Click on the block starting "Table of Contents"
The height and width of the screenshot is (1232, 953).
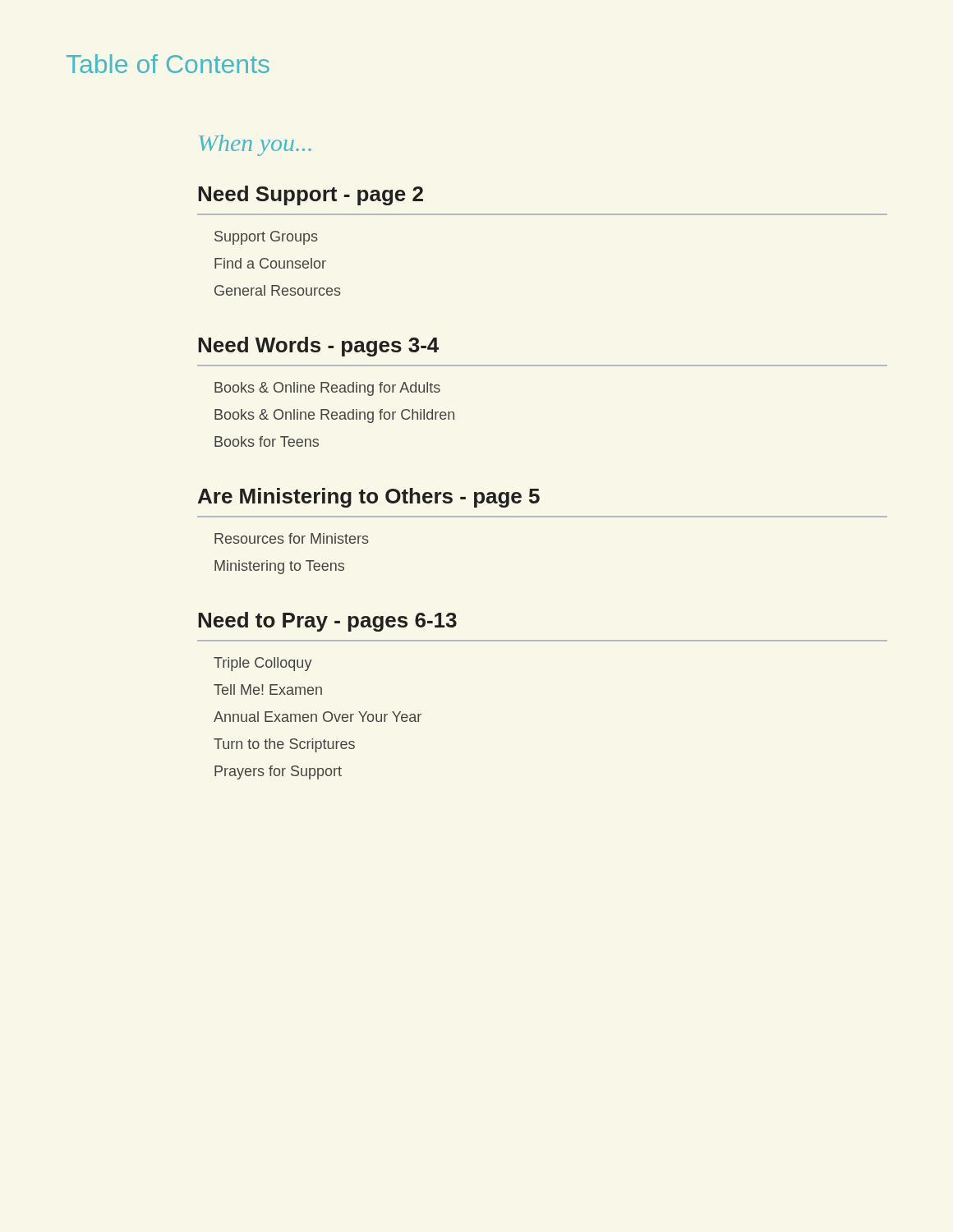[168, 64]
